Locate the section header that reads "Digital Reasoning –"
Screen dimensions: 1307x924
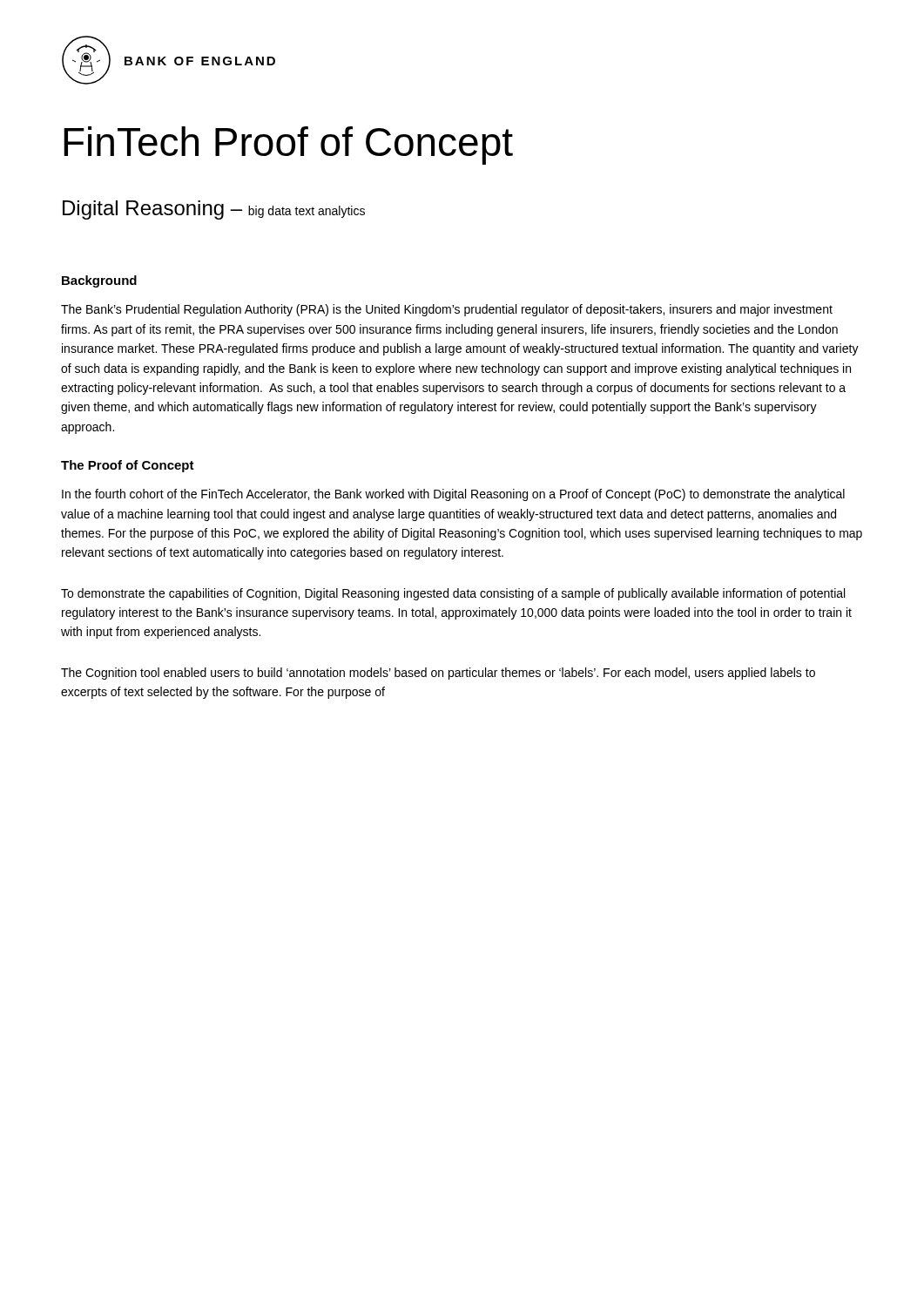pos(214,210)
